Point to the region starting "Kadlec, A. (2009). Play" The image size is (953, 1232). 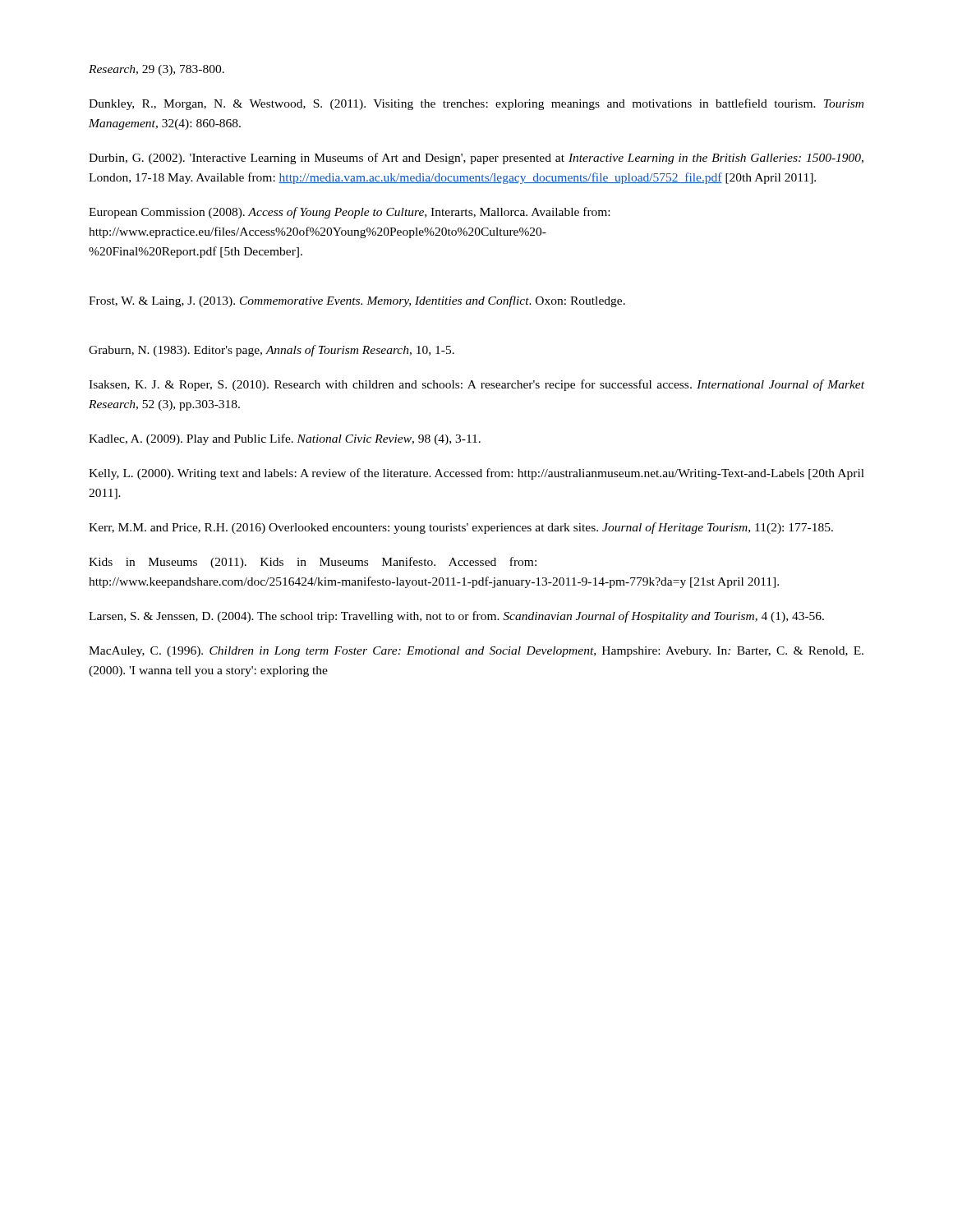pyautogui.click(x=285, y=438)
